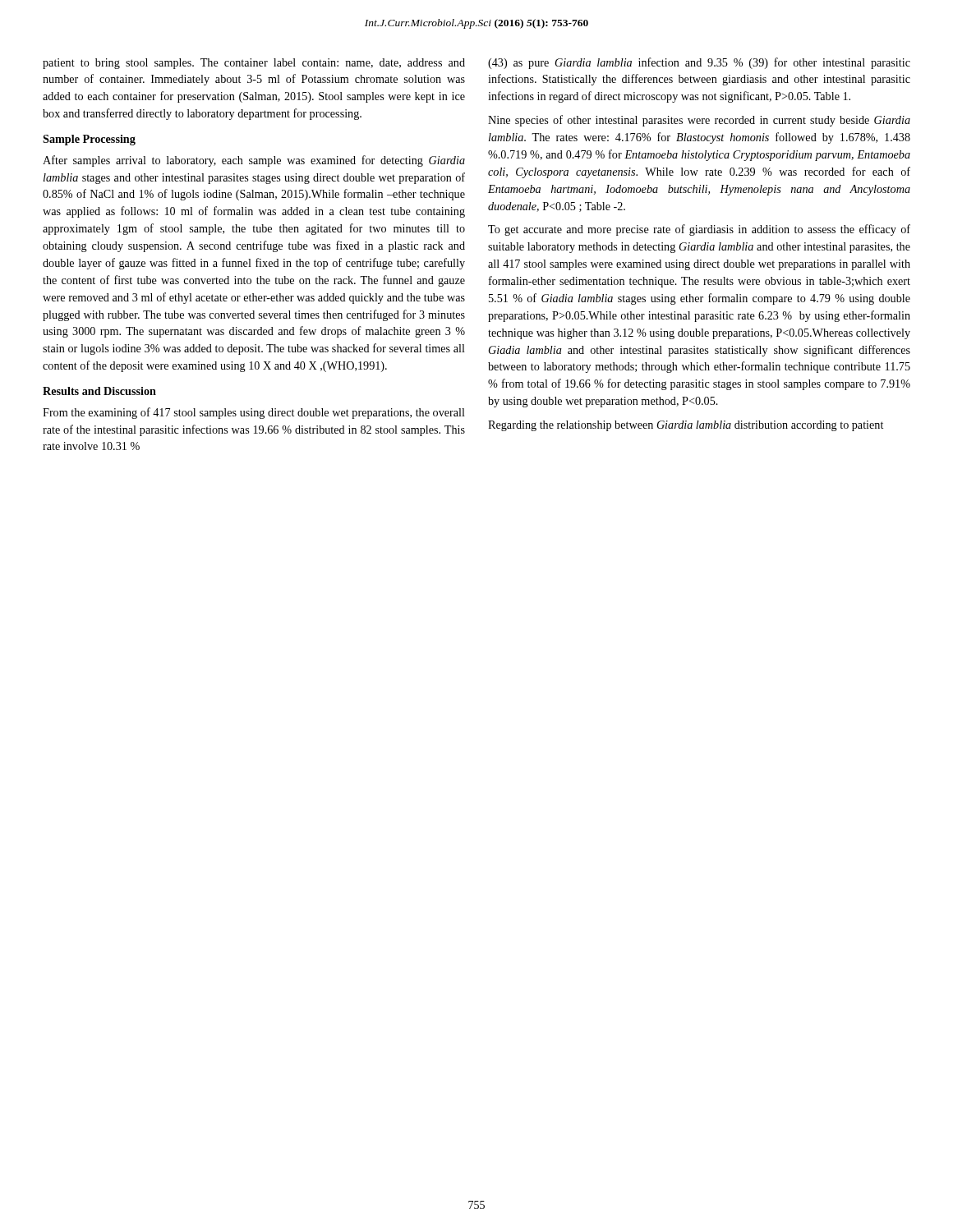Screen dimensions: 1232x953
Task: Where does it say "Sample Processing"?
Action: pos(89,139)
